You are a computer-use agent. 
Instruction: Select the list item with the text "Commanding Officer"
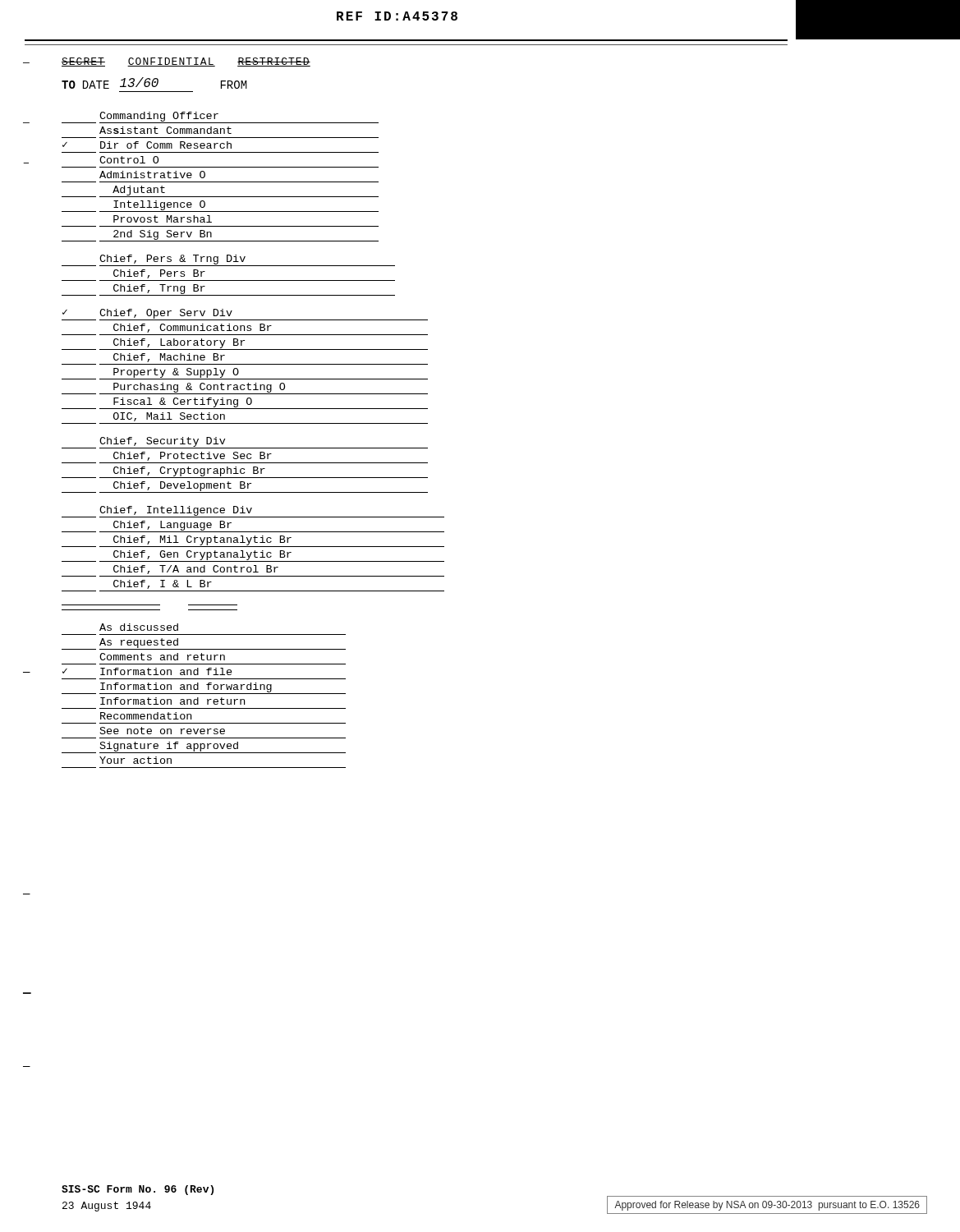click(x=220, y=117)
